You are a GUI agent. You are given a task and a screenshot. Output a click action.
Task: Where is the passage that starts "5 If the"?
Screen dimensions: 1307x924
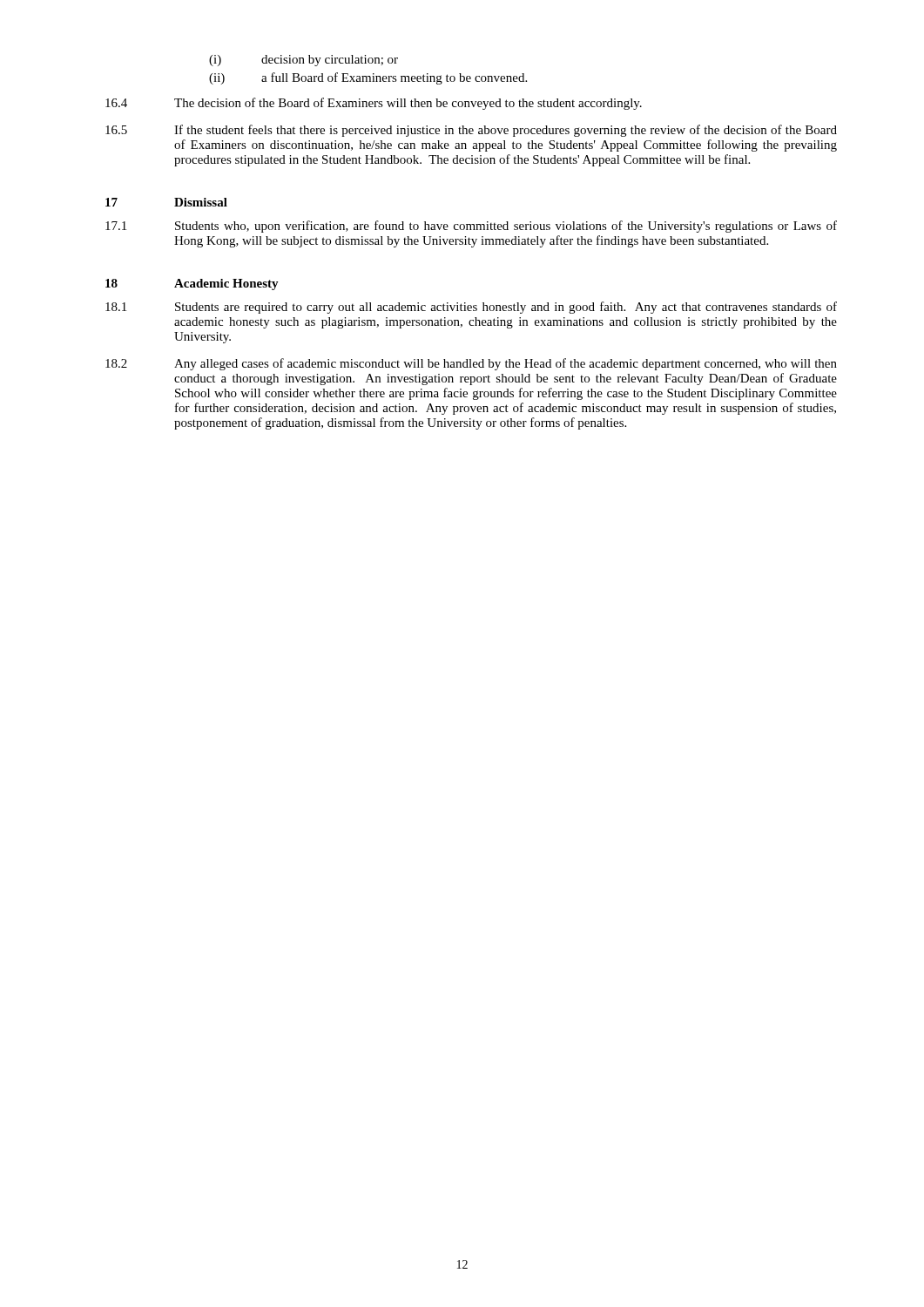tap(471, 145)
